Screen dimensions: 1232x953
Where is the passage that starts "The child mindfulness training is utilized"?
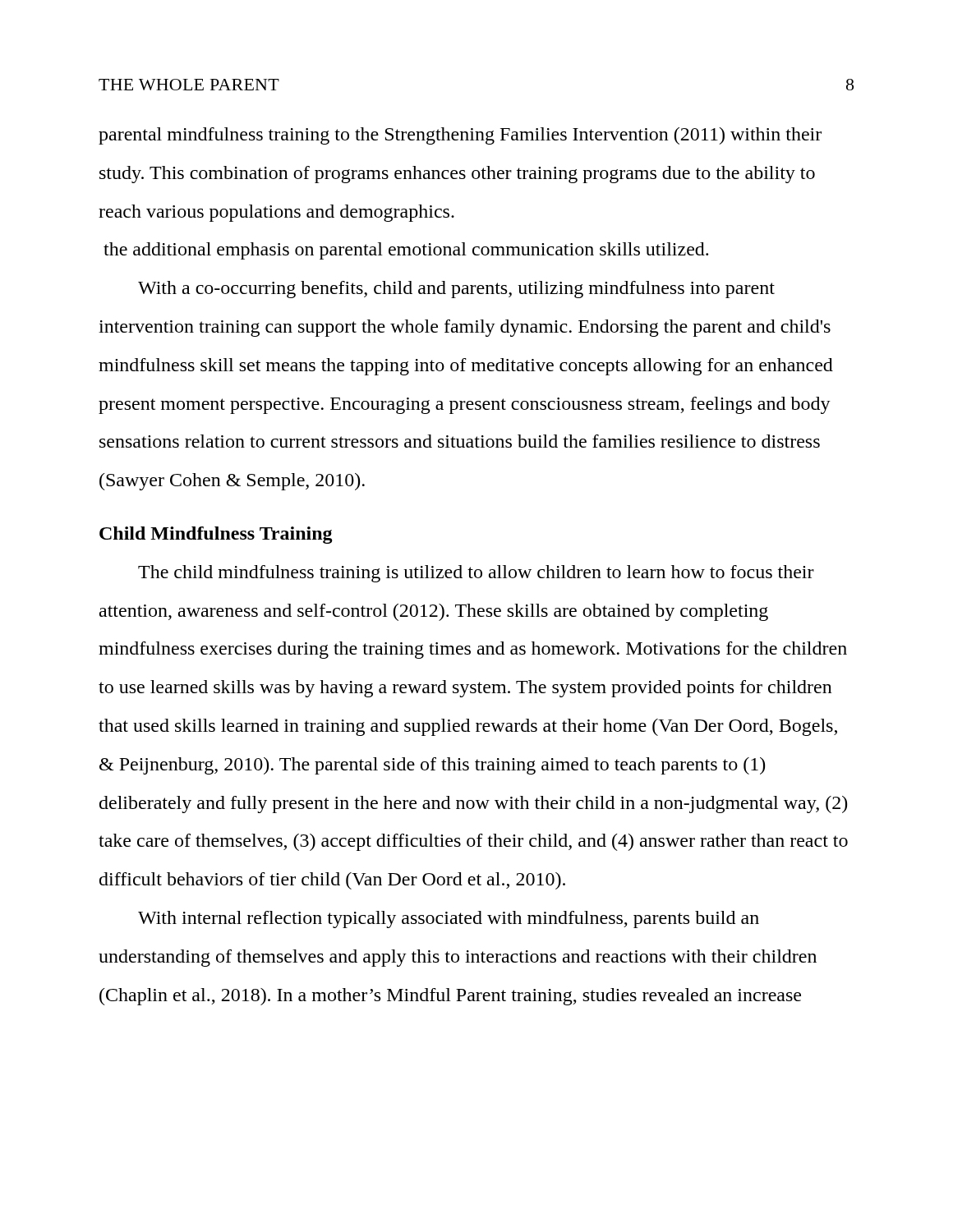point(473,725)
